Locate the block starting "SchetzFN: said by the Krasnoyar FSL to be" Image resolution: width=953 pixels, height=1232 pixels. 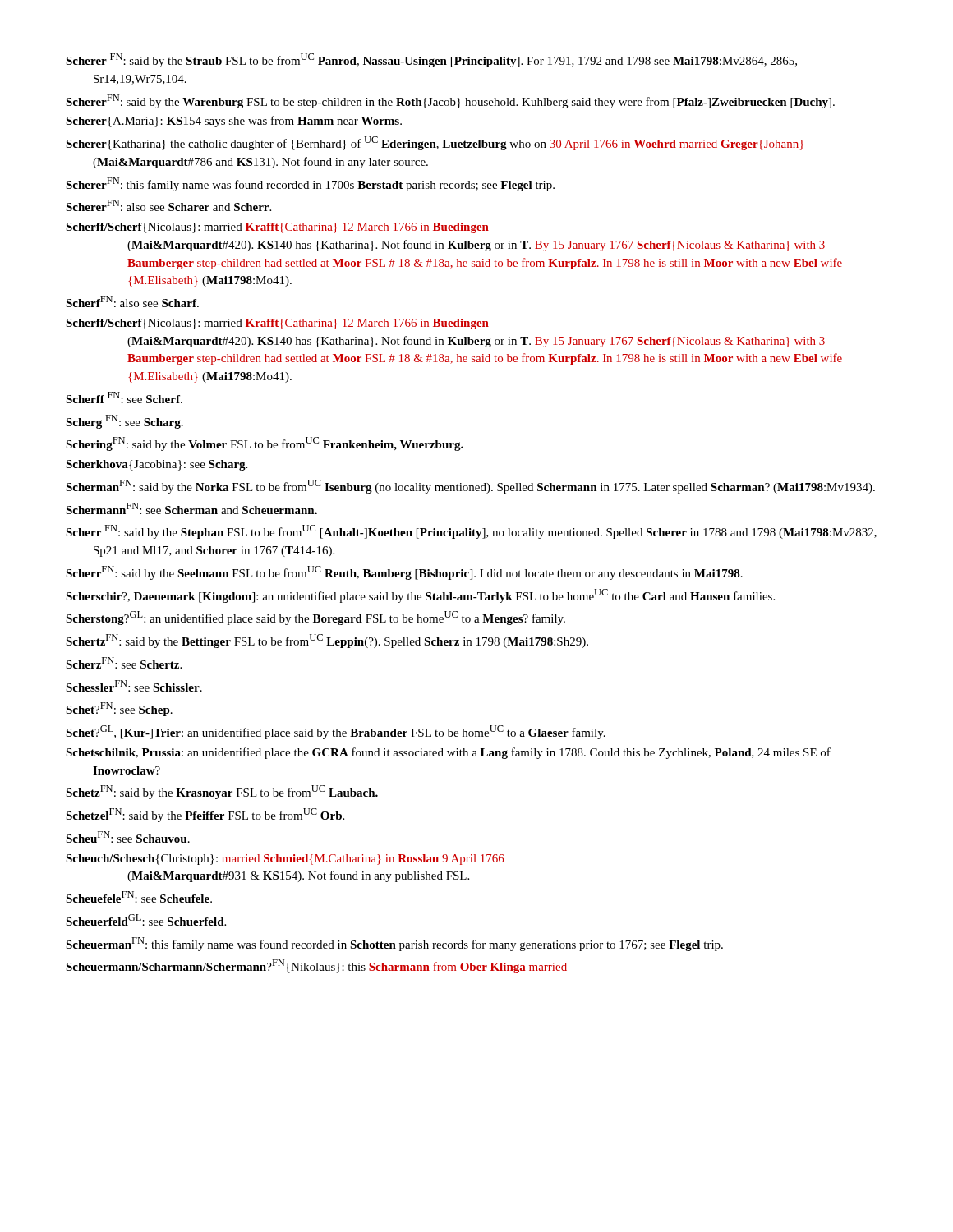222,791
